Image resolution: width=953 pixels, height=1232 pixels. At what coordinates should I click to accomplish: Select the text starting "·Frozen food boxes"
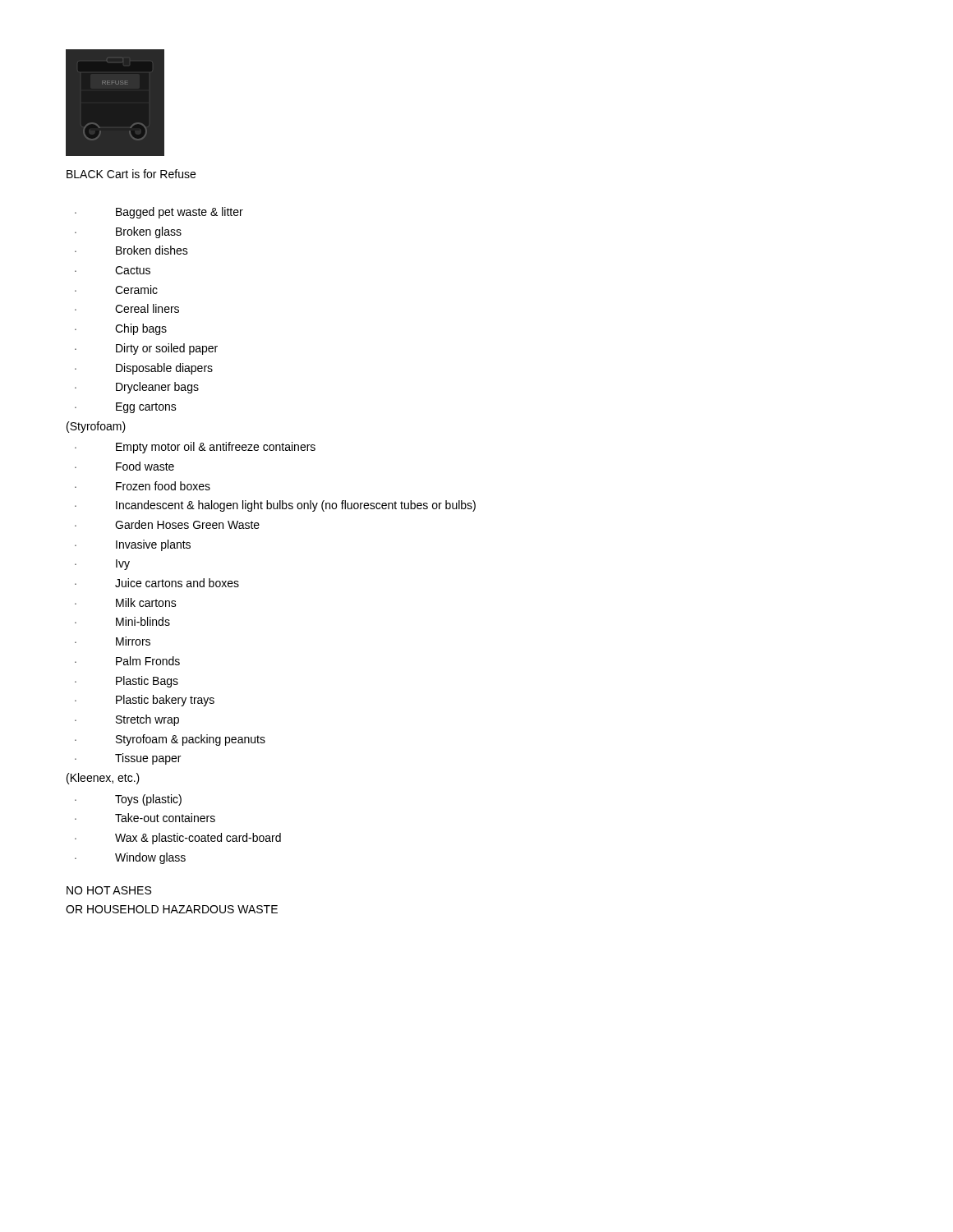pos(143,486)
